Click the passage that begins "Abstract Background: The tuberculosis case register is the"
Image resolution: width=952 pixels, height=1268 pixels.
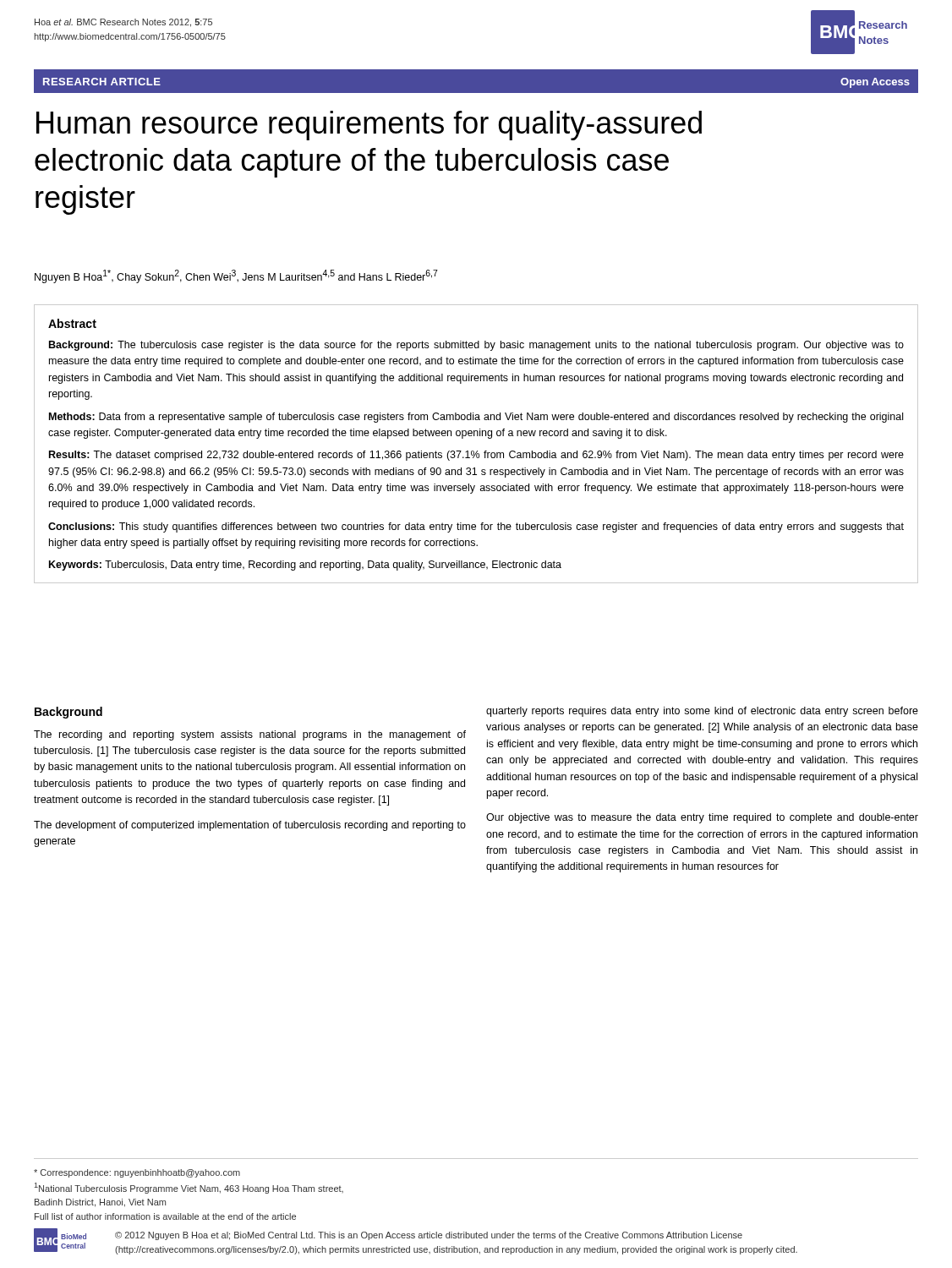coord(476,444)
